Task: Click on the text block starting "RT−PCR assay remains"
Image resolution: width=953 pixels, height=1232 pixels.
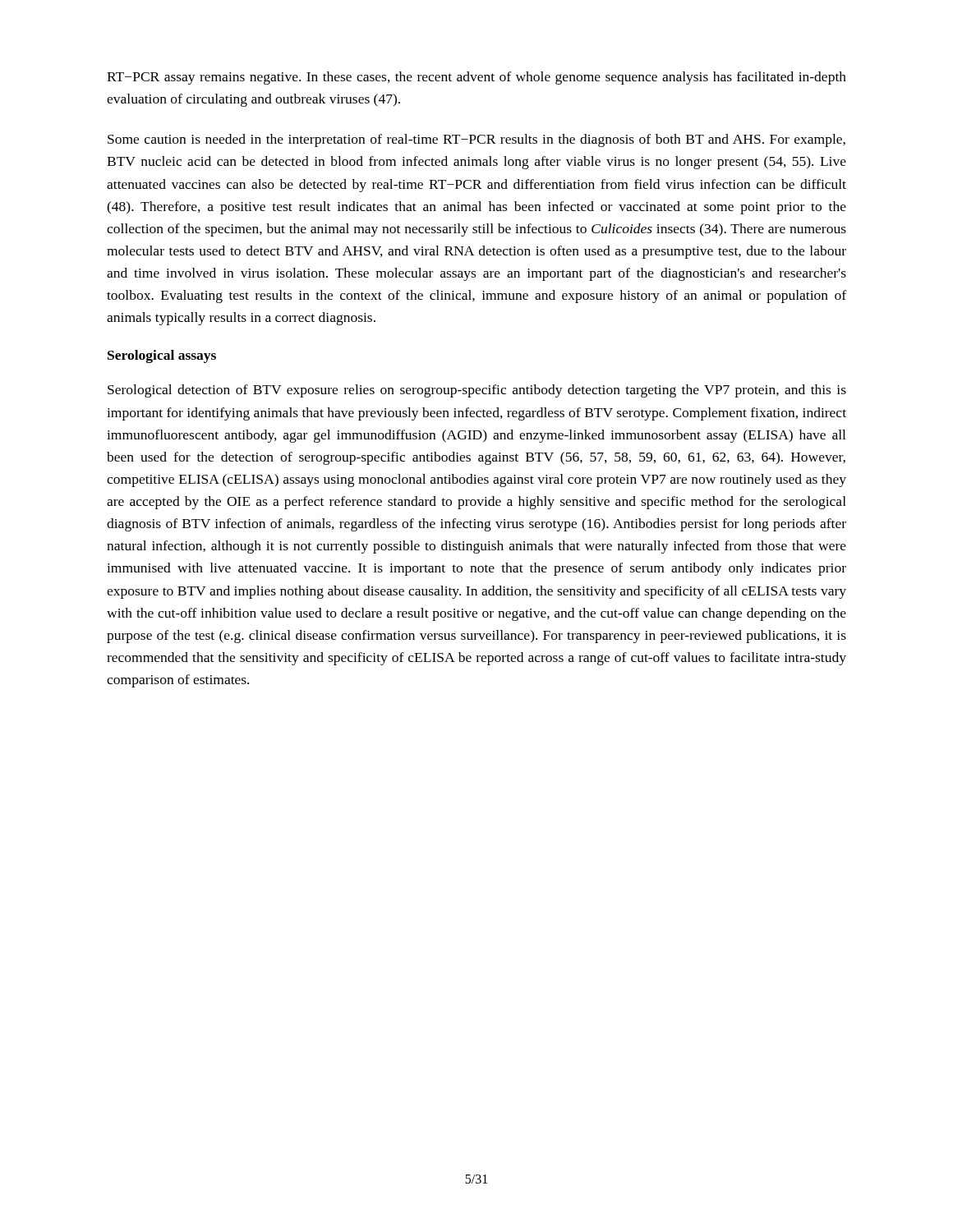Action: point(476,88)
